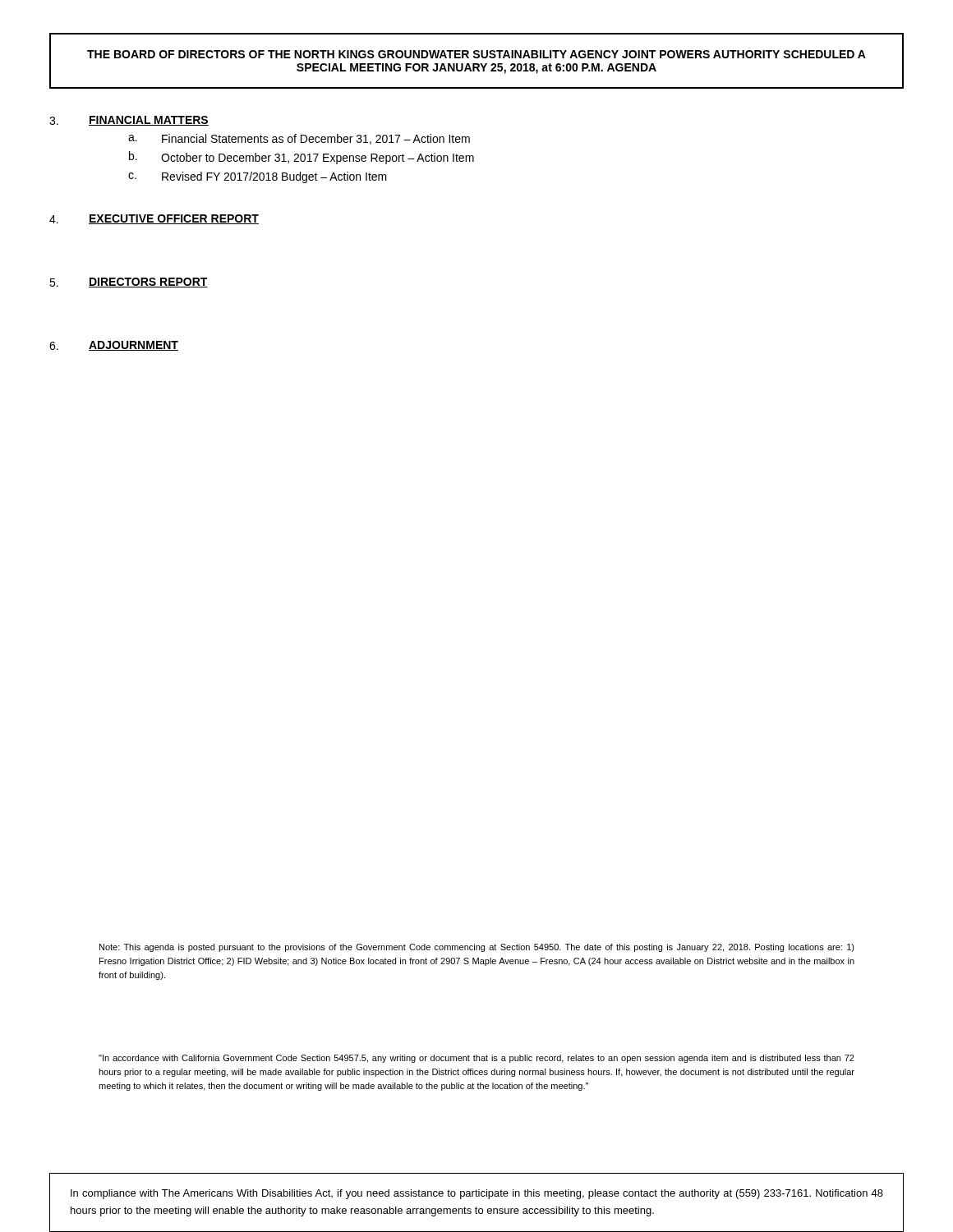Point to the region starting "EXECUTIVE OFFICER REPORT"
This screenshot has height=1232, width=953.
[174, 218]
